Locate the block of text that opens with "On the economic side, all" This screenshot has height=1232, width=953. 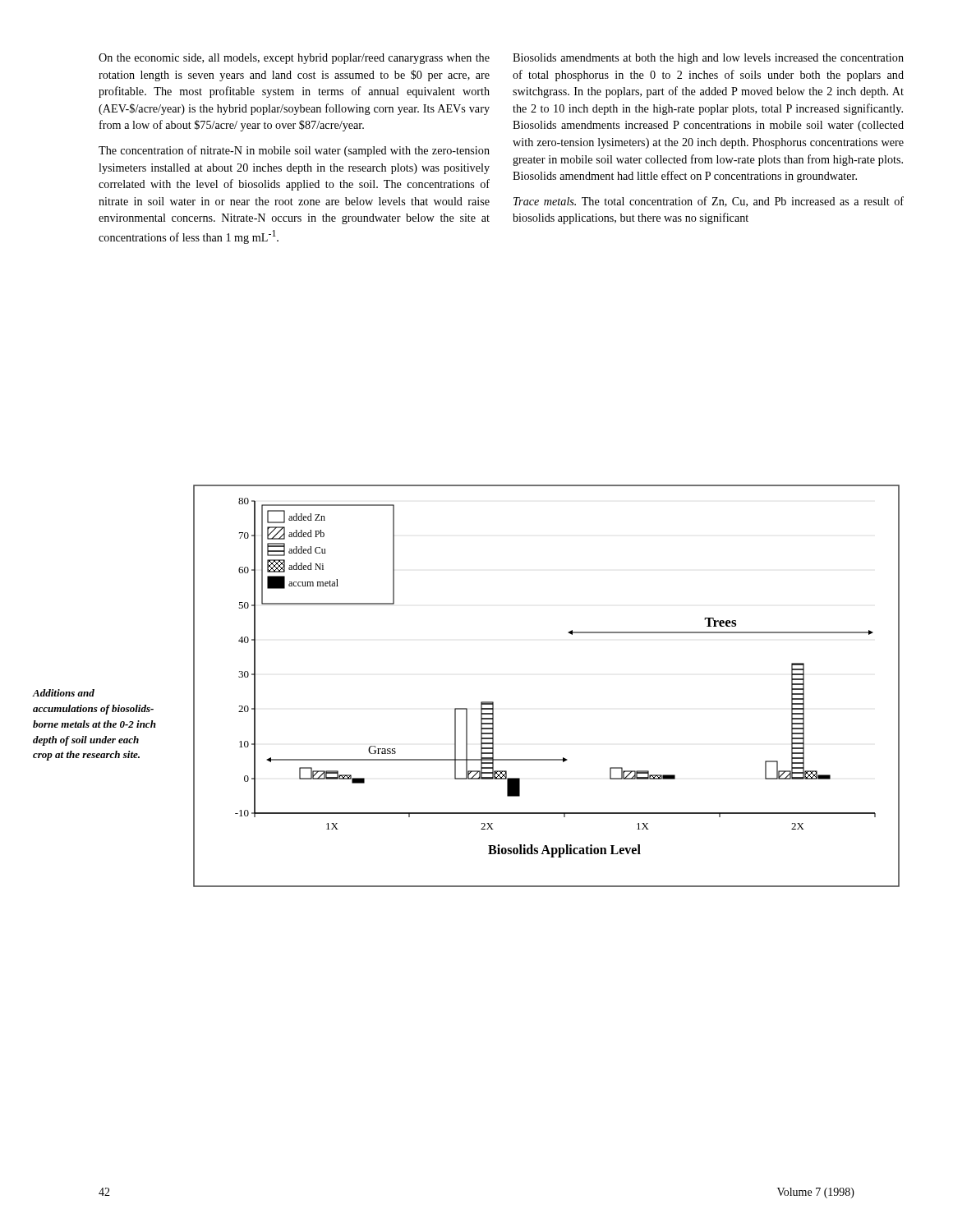[x=294, y=148]
